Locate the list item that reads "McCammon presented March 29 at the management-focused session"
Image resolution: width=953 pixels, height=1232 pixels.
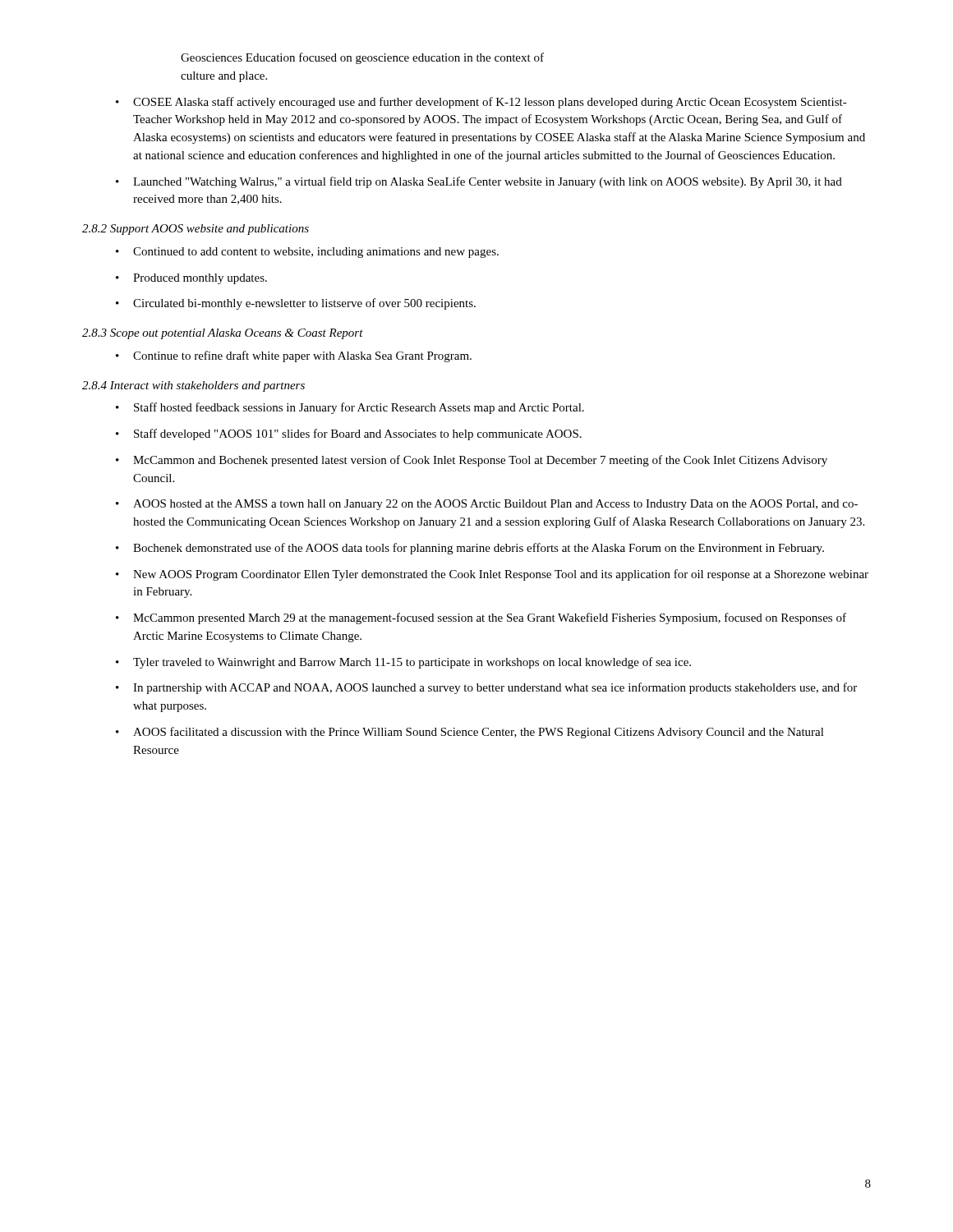tap(490, 627)
